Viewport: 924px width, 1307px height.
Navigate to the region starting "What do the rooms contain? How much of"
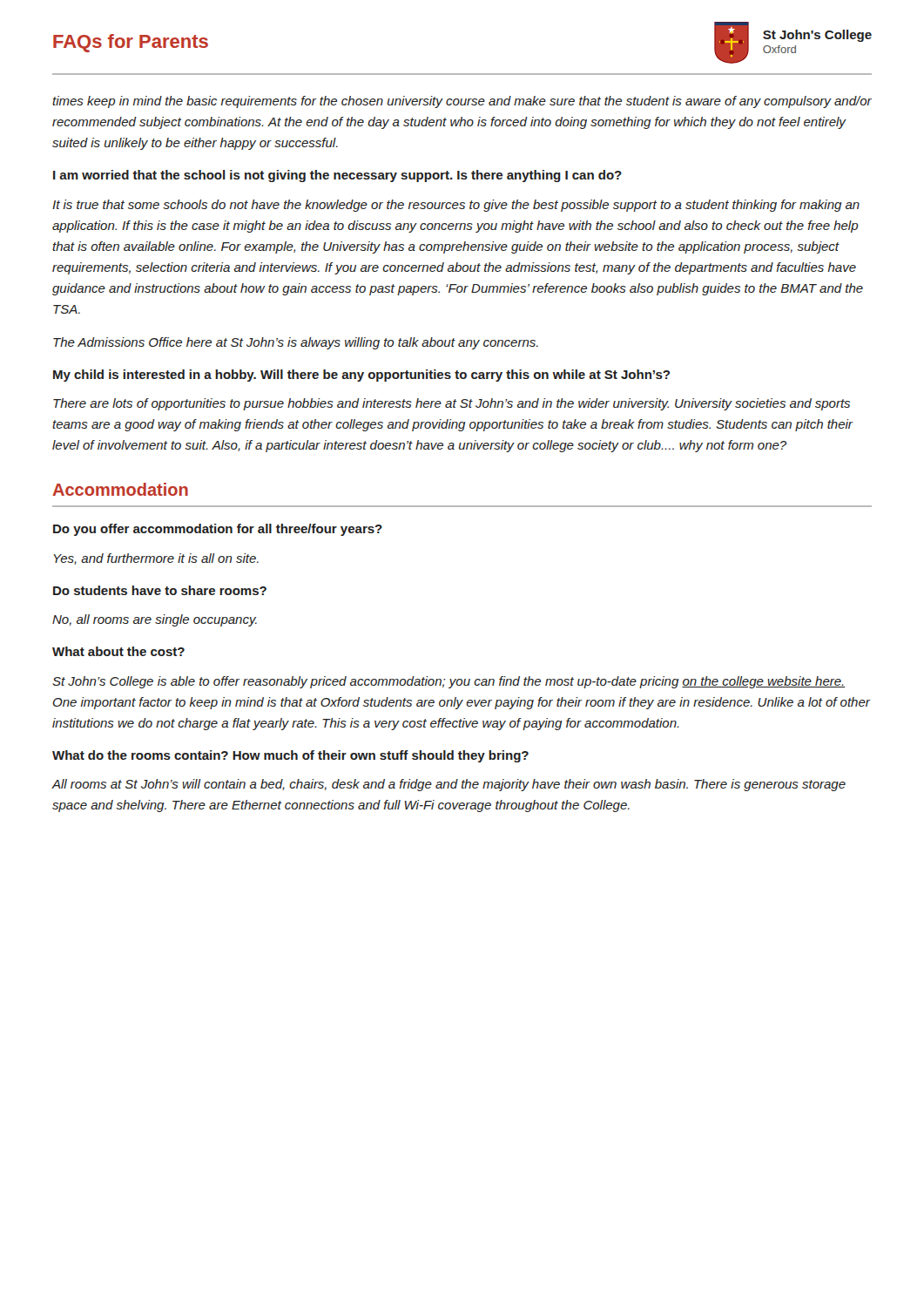click(291, 755)
